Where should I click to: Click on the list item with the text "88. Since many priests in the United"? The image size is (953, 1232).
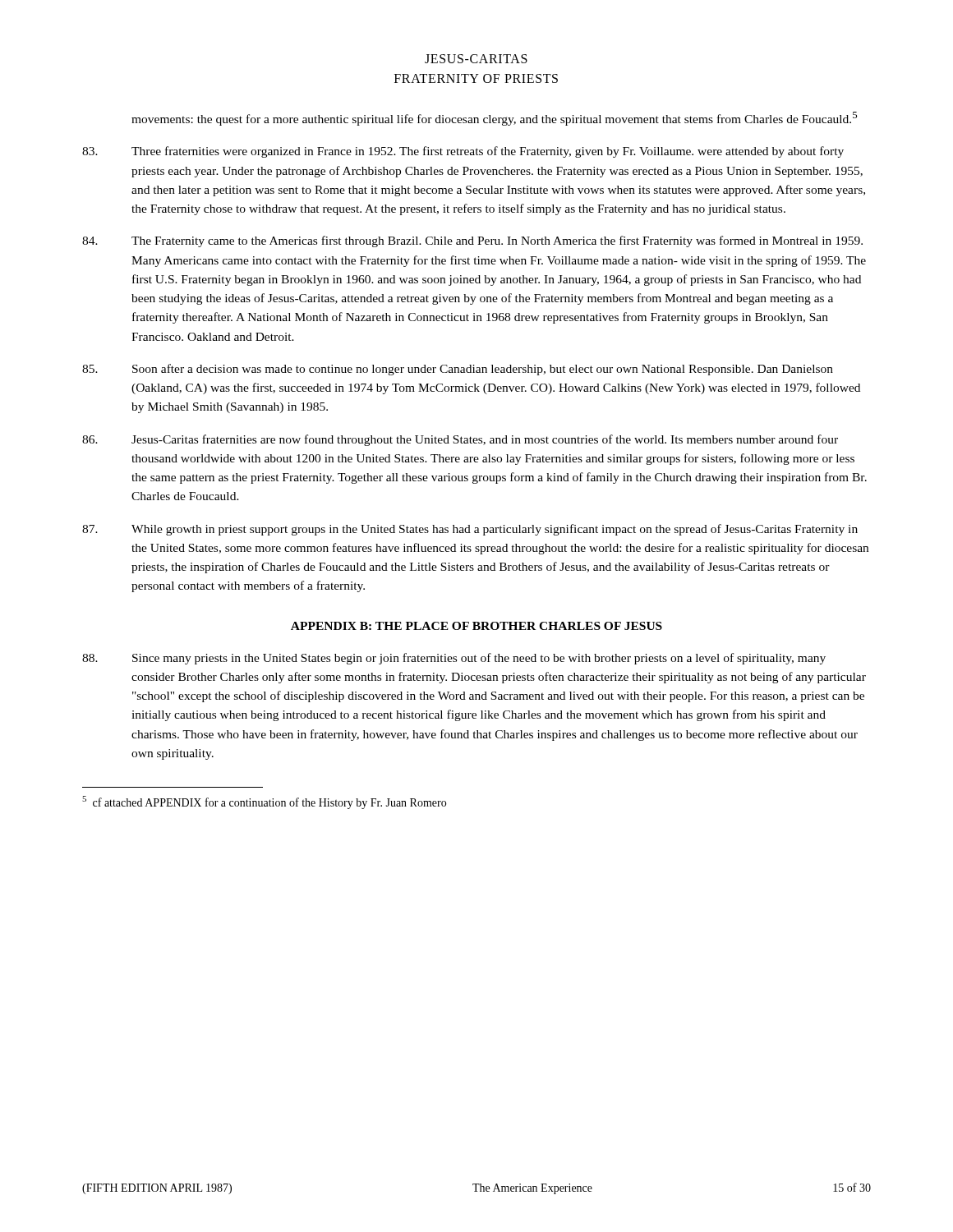pyautogui.click(x=476, y=705)
